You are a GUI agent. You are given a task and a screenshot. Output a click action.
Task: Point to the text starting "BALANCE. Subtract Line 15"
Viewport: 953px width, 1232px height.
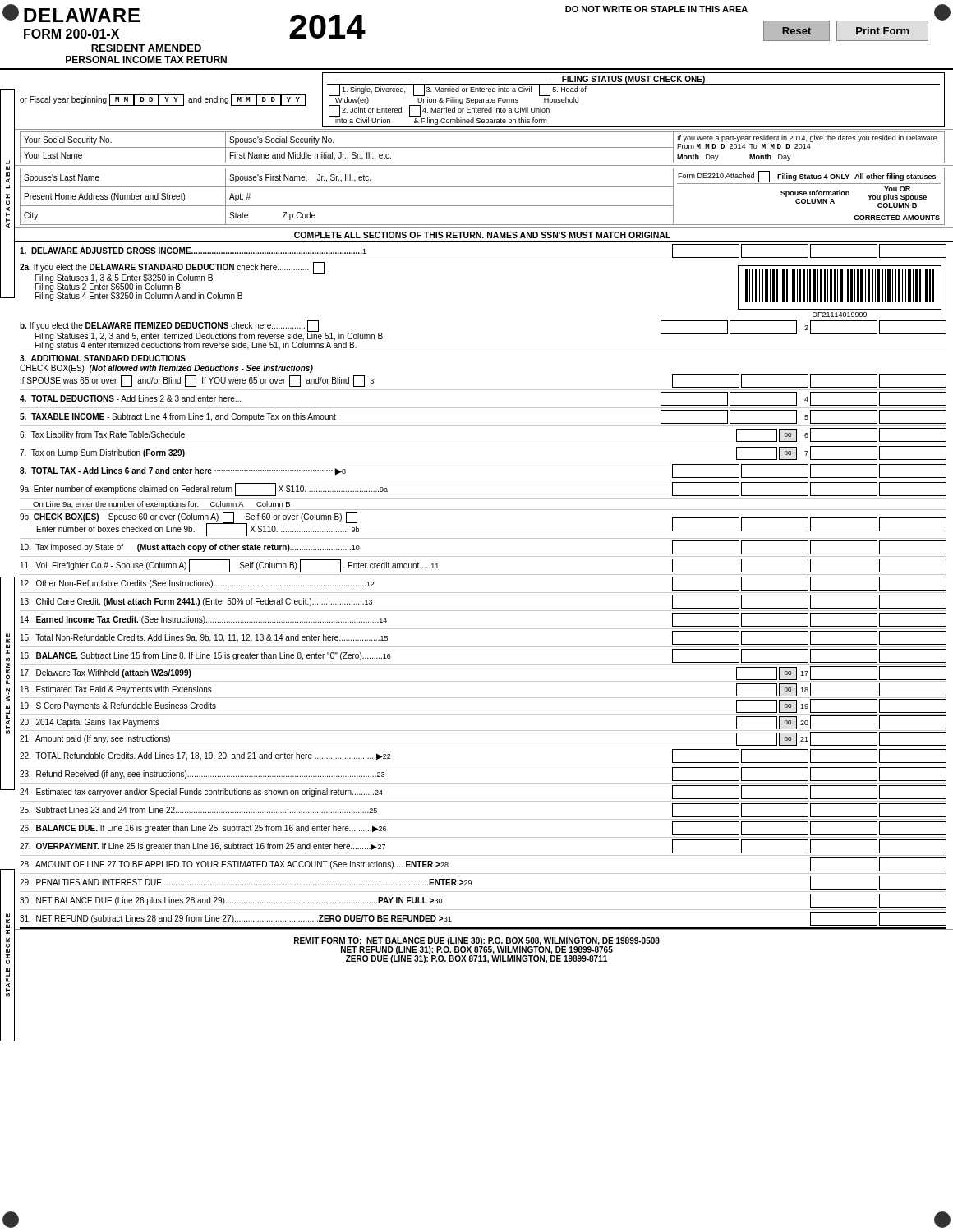click(483, 656)
